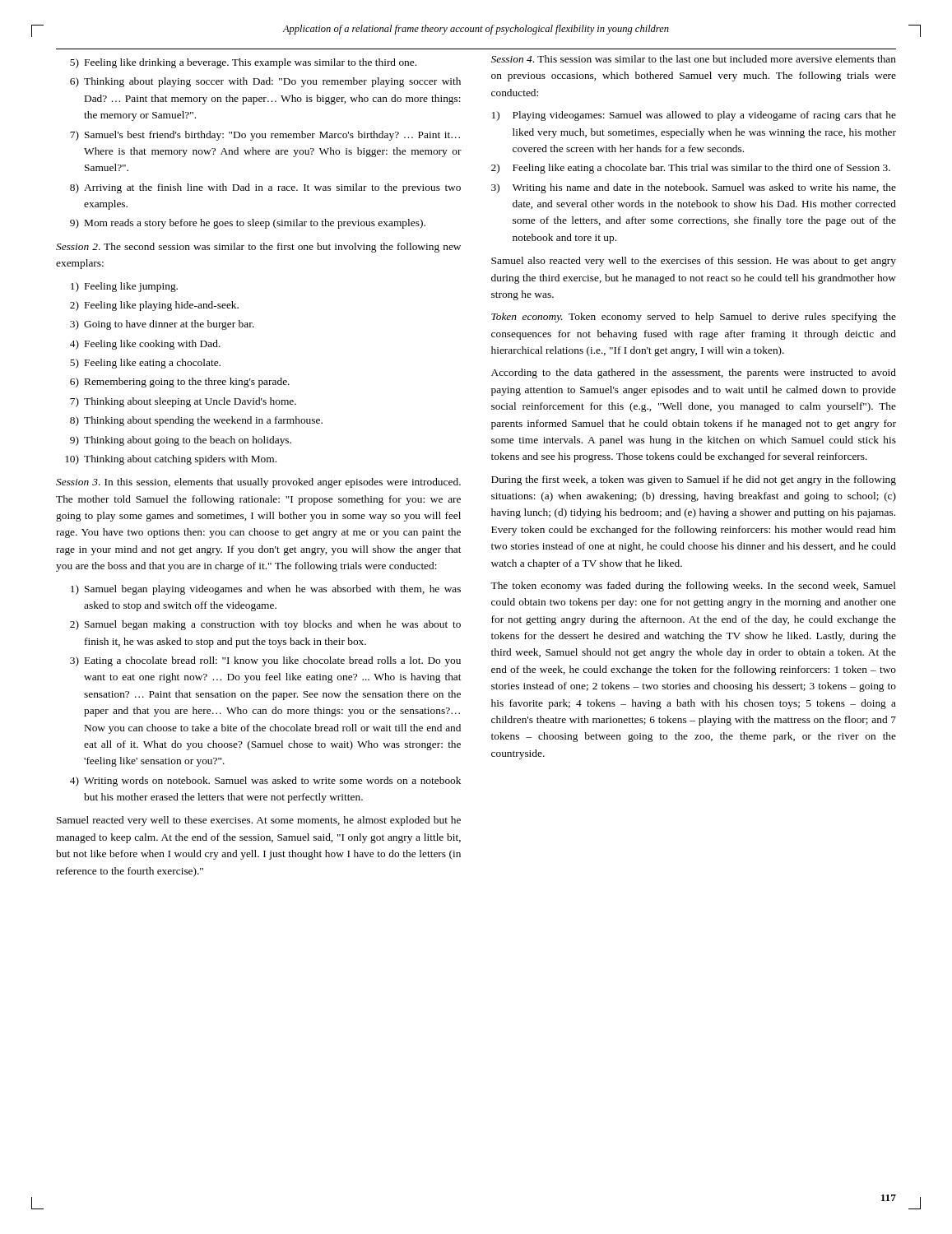Find the text block containing "Session 3. In this session, elements"
Screen dimensions: 1234x952
pos(259,524)
